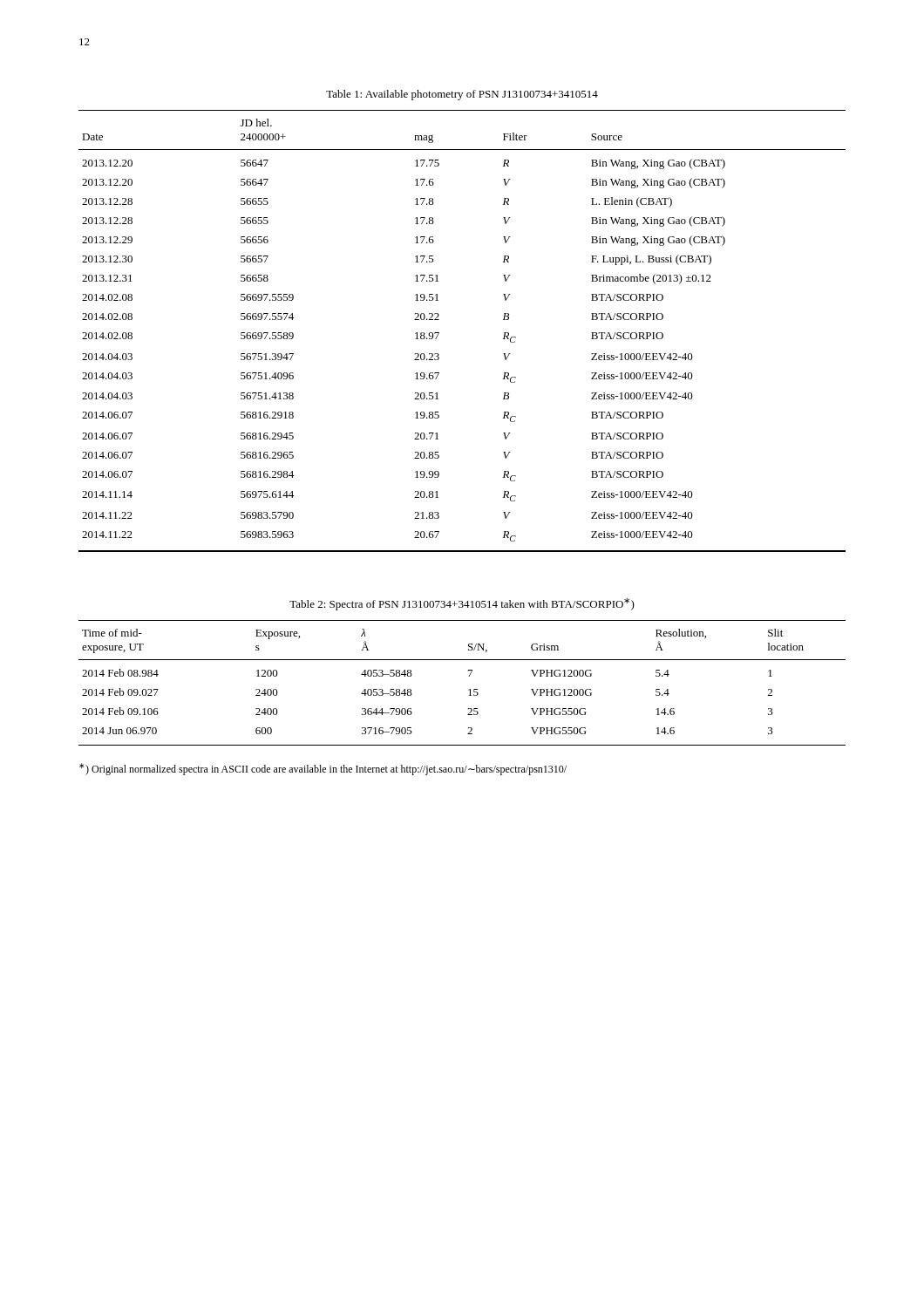Viewport: 924px width, 1308px height.
Task: Locate the caption that reads "Table 2: Spectra"
Action: (462, 603)
